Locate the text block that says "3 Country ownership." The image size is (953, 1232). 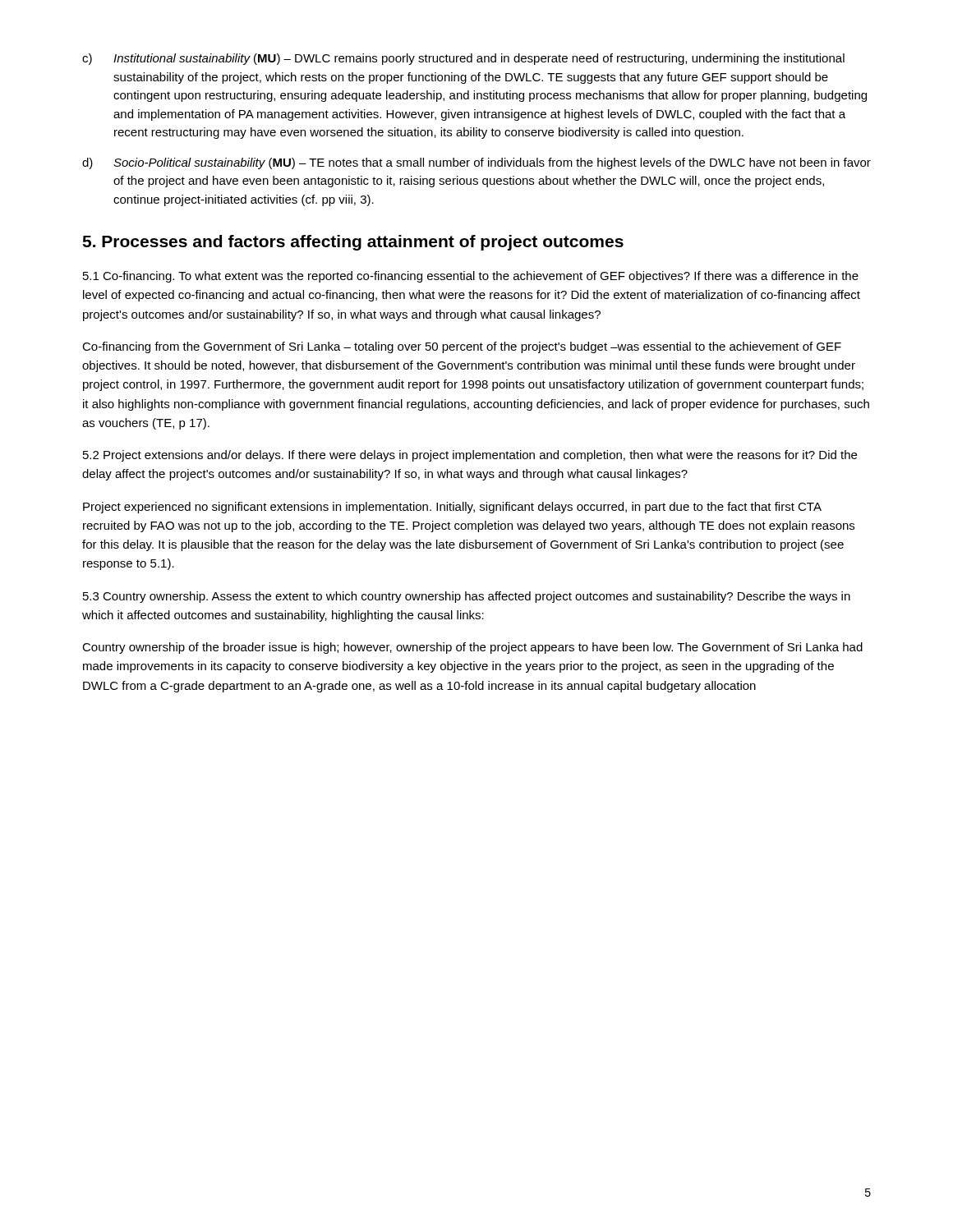point(466,605)
